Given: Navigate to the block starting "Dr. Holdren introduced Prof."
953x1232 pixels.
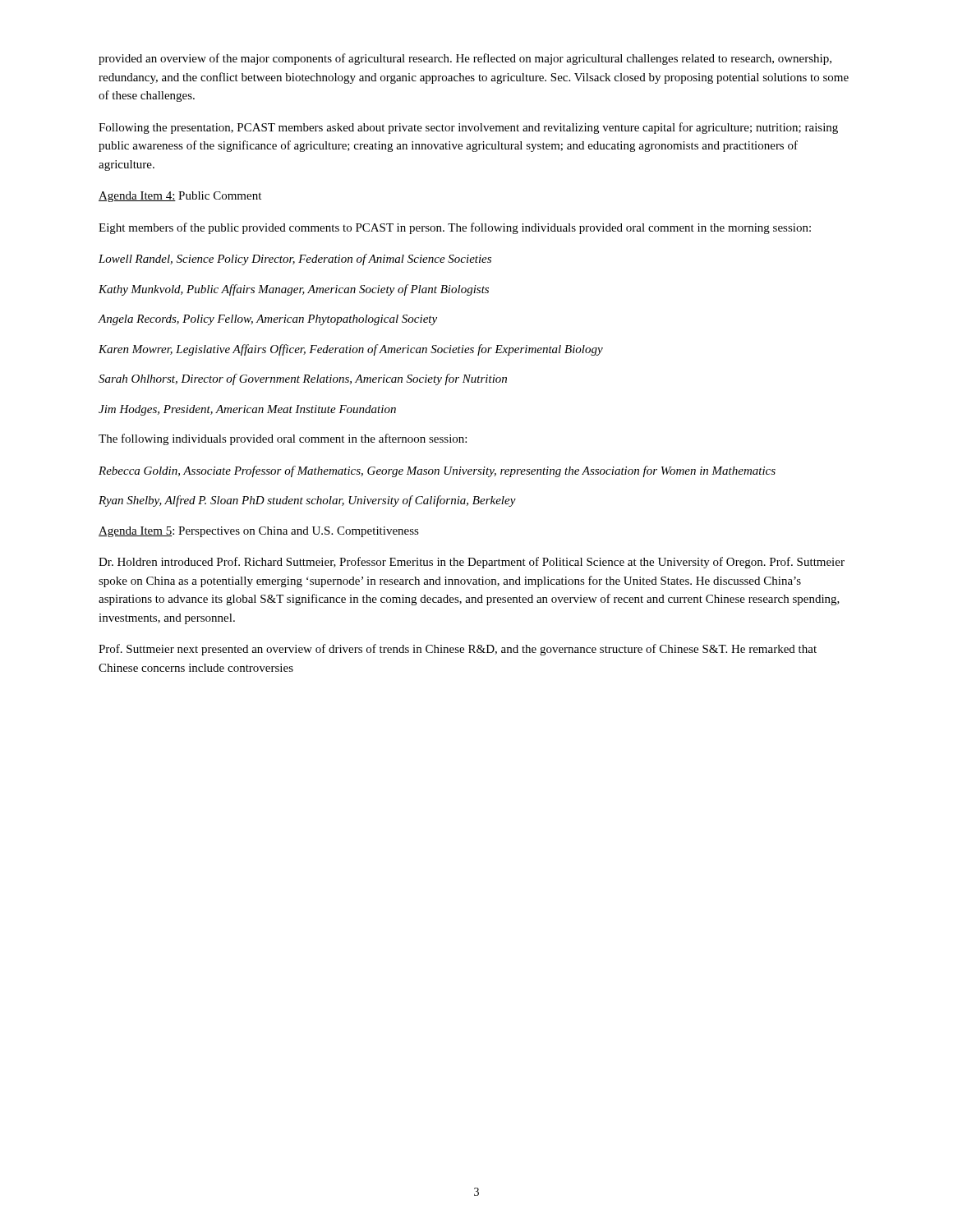Looking at the screenshot, I should pos(472,590).
